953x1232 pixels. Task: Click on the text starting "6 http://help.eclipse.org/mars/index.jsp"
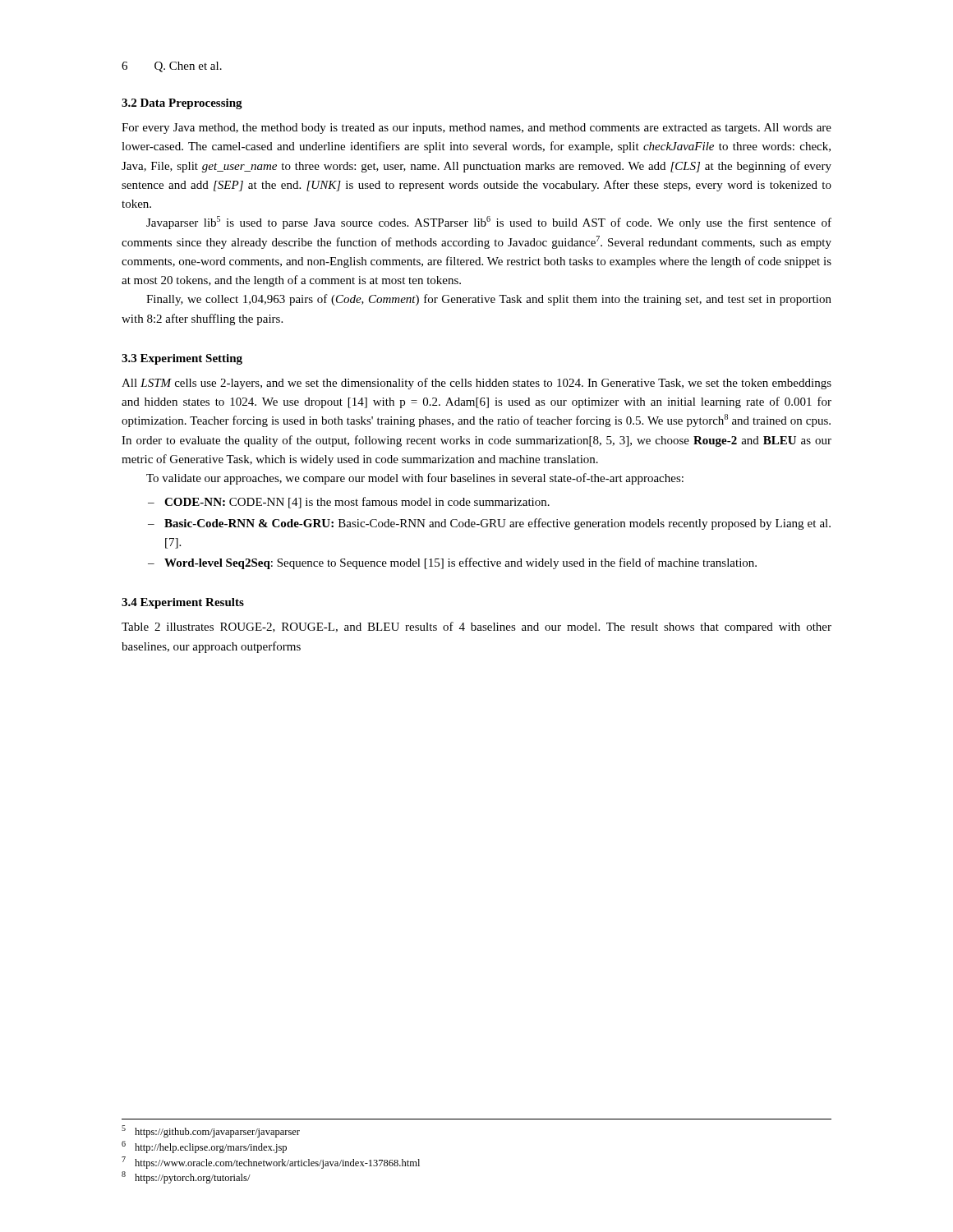click(x=204, y=1148)
